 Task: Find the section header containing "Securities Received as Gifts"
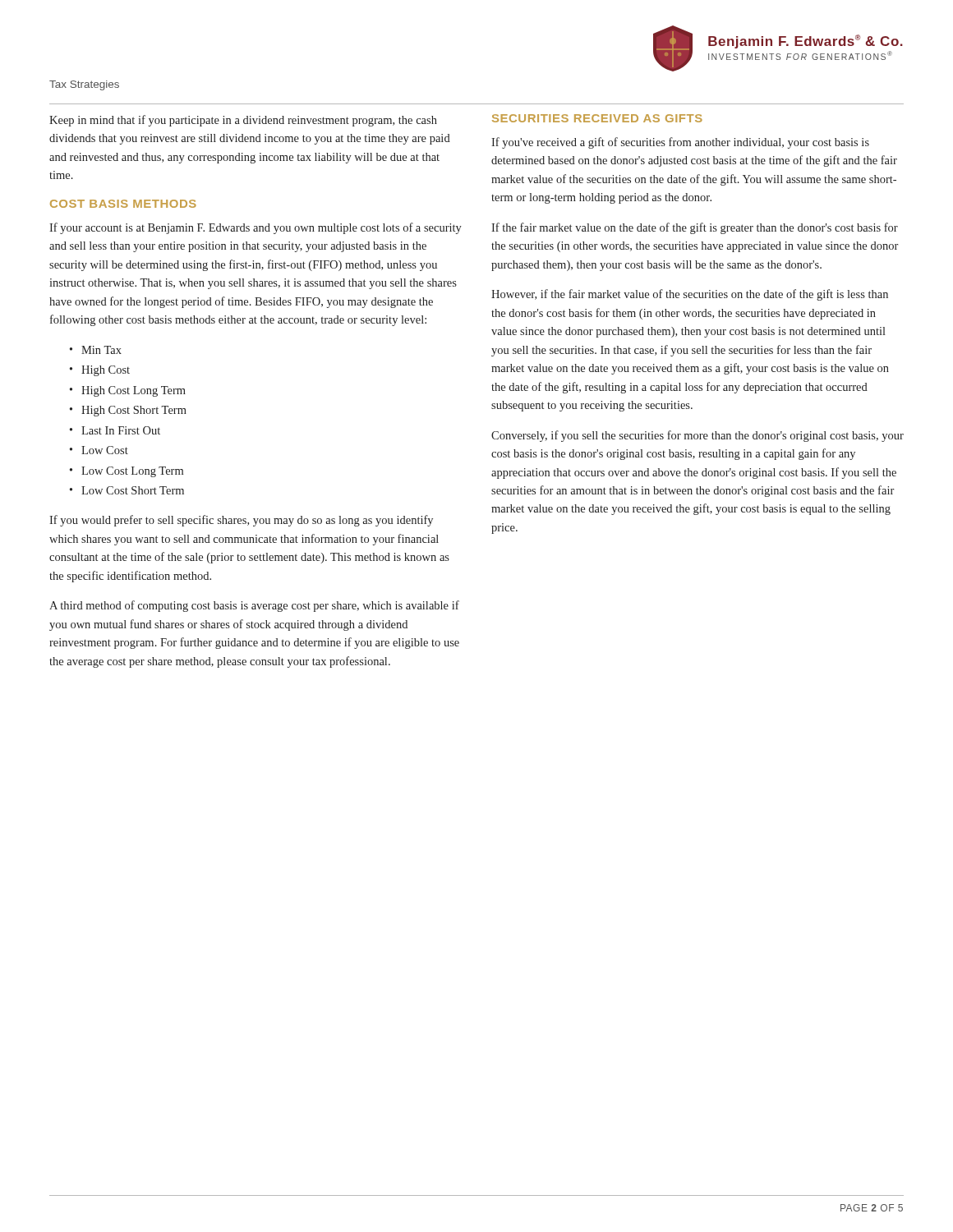pyautogui.click(x=597, y=118)
